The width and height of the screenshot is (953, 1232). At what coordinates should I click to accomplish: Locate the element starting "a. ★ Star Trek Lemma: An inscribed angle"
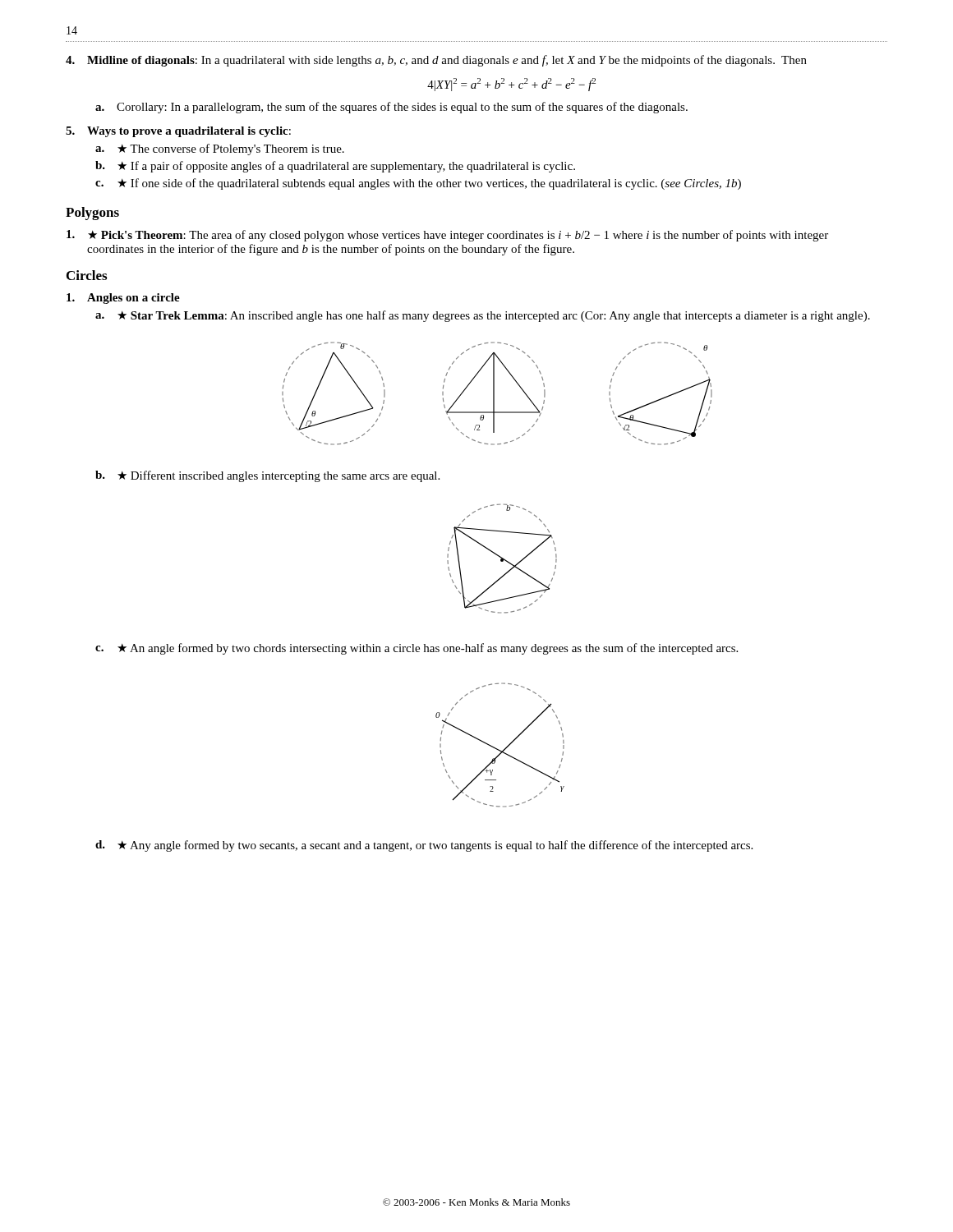tap(491, 386)
